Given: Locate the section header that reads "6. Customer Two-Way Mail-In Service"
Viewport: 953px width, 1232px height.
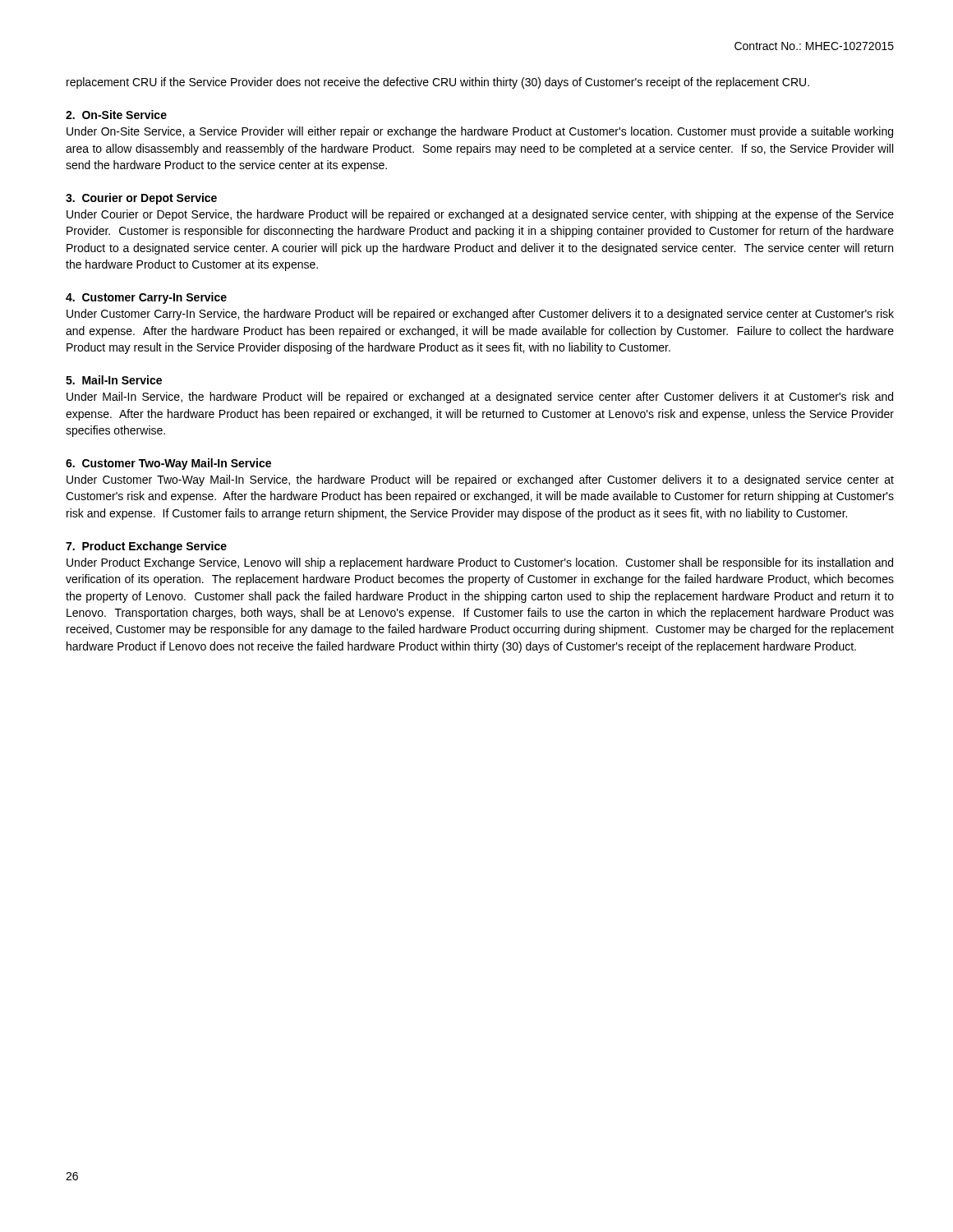Looking at the screenshot, I should click(x=169, y=463).
